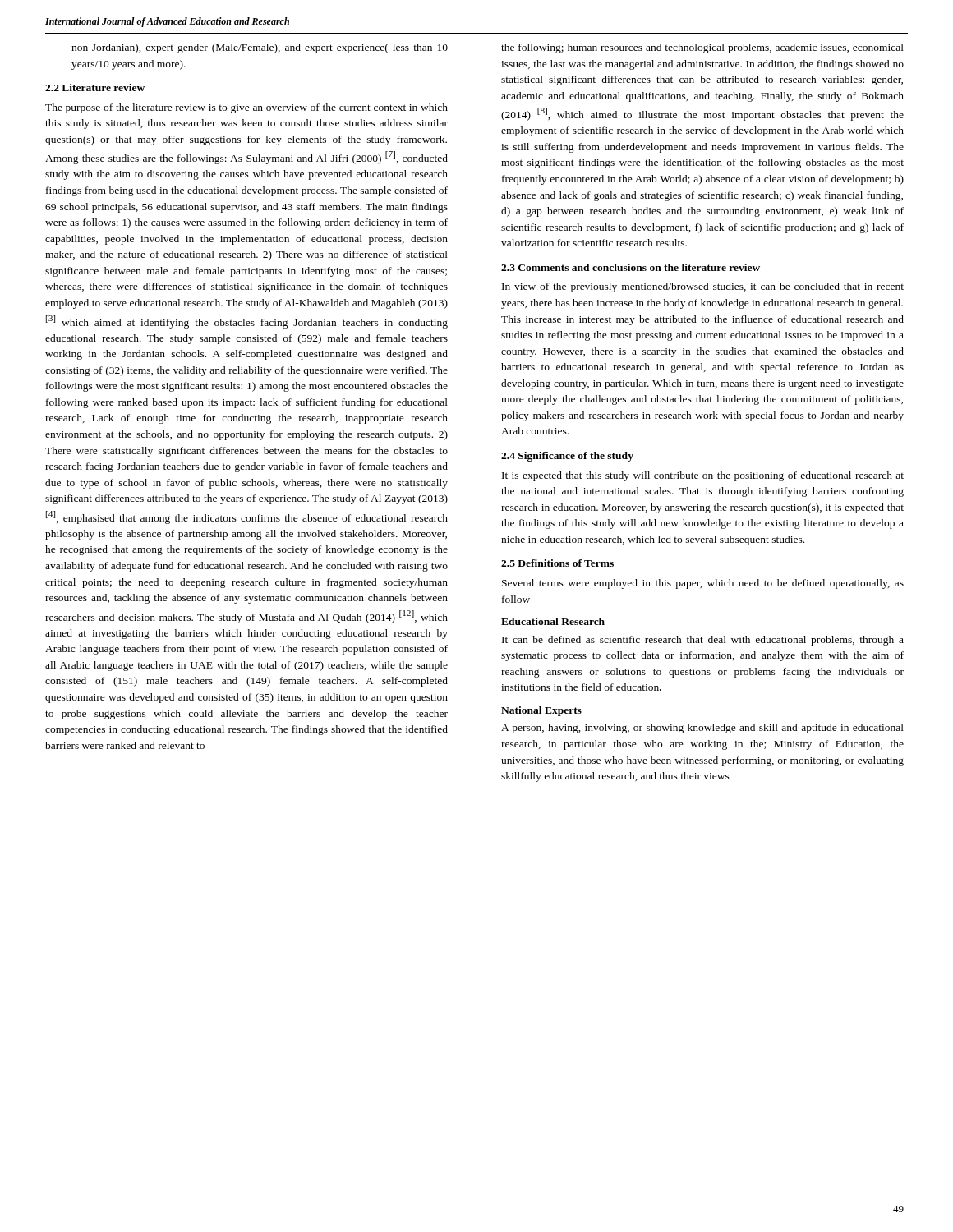Select the section header with the text "2.4 Significance of the study"
This screenshot has height=1232, width=953.
[567, 455]
